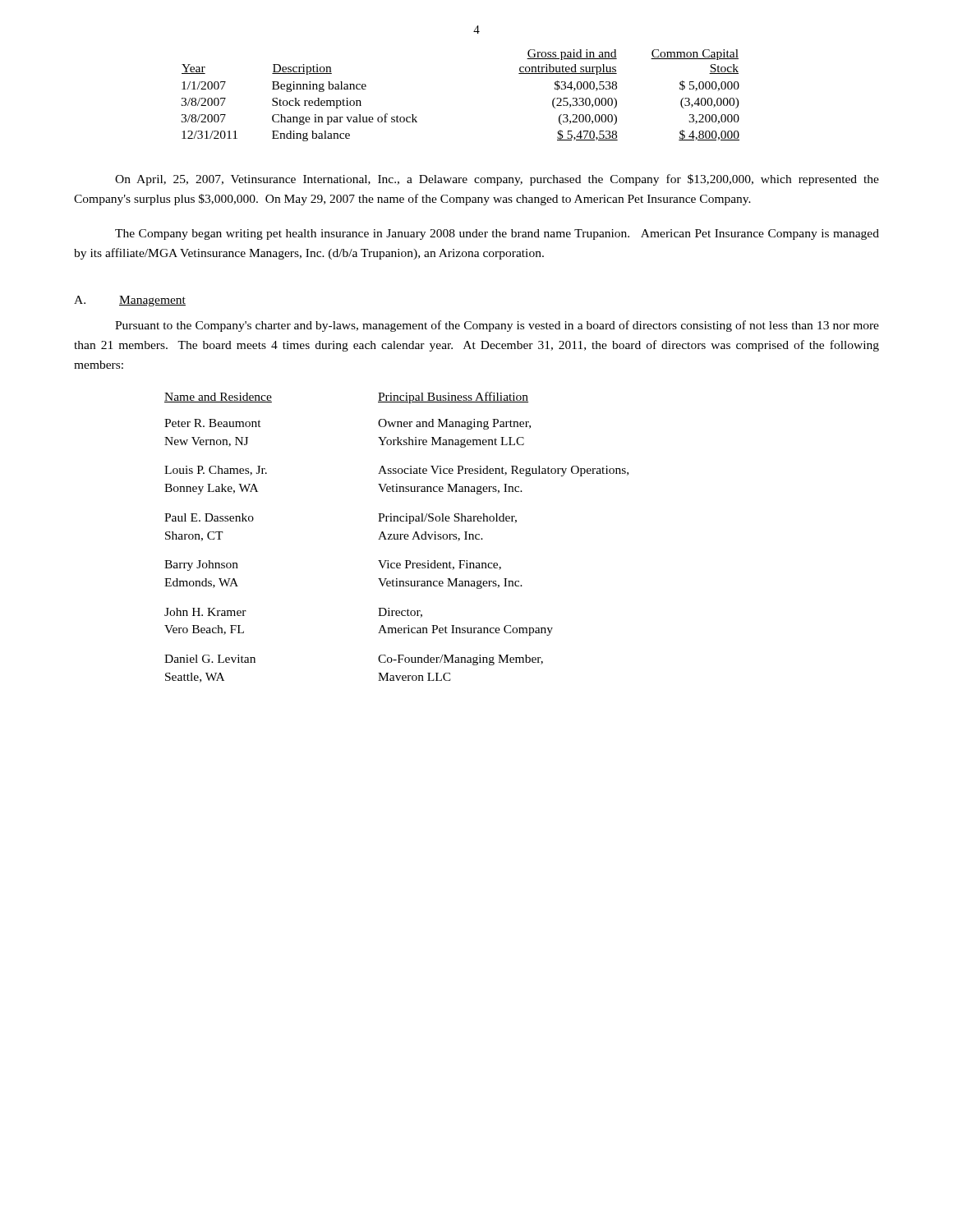Locate the element starting "On April, 25,"
The image size is (953, 1232).
[x=476, y=188]
